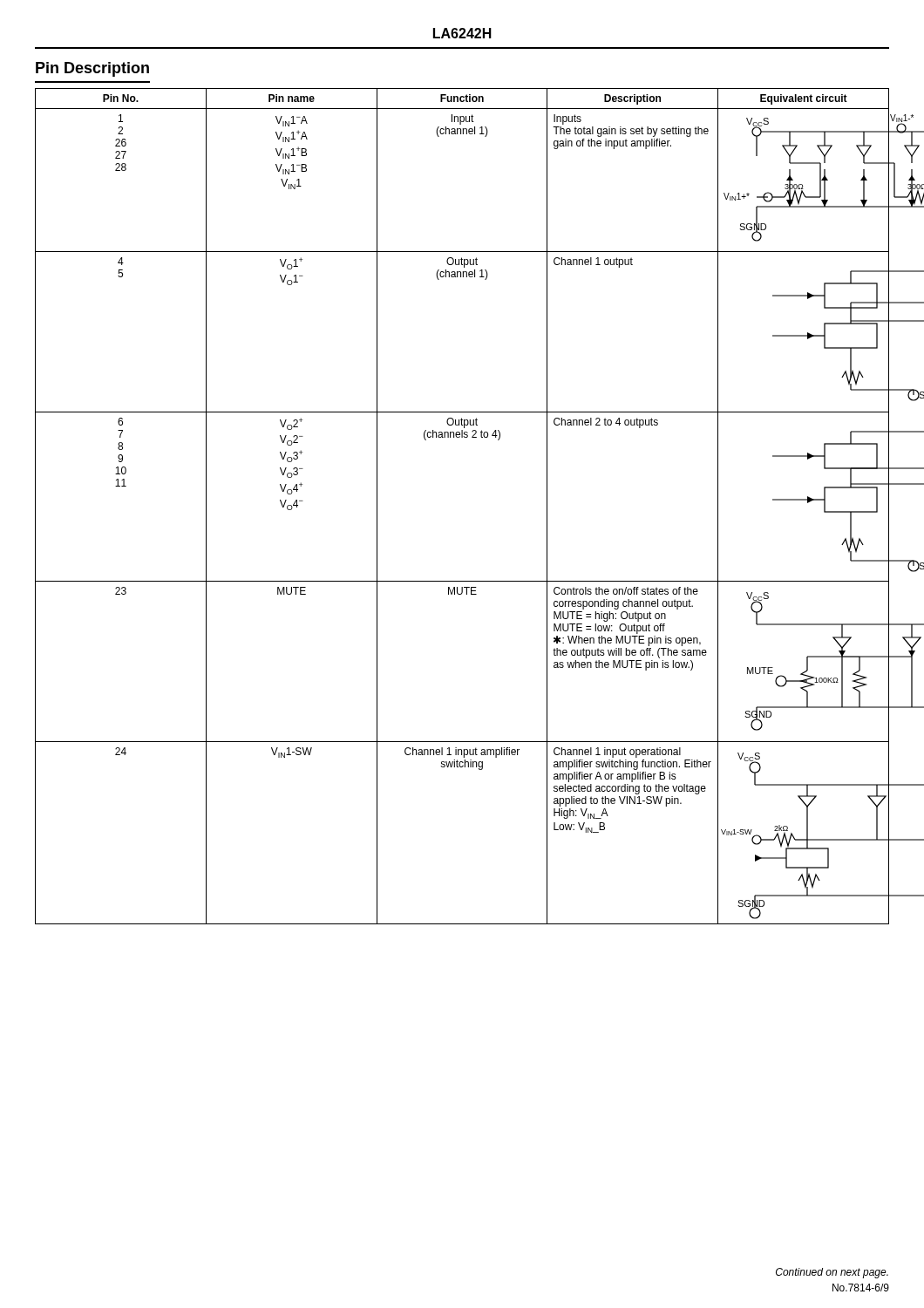Select the section header that reads "Pin Description"
The width and height of the screenshot is (924, 1308).
pyautogui.click(x=92, y=68)
